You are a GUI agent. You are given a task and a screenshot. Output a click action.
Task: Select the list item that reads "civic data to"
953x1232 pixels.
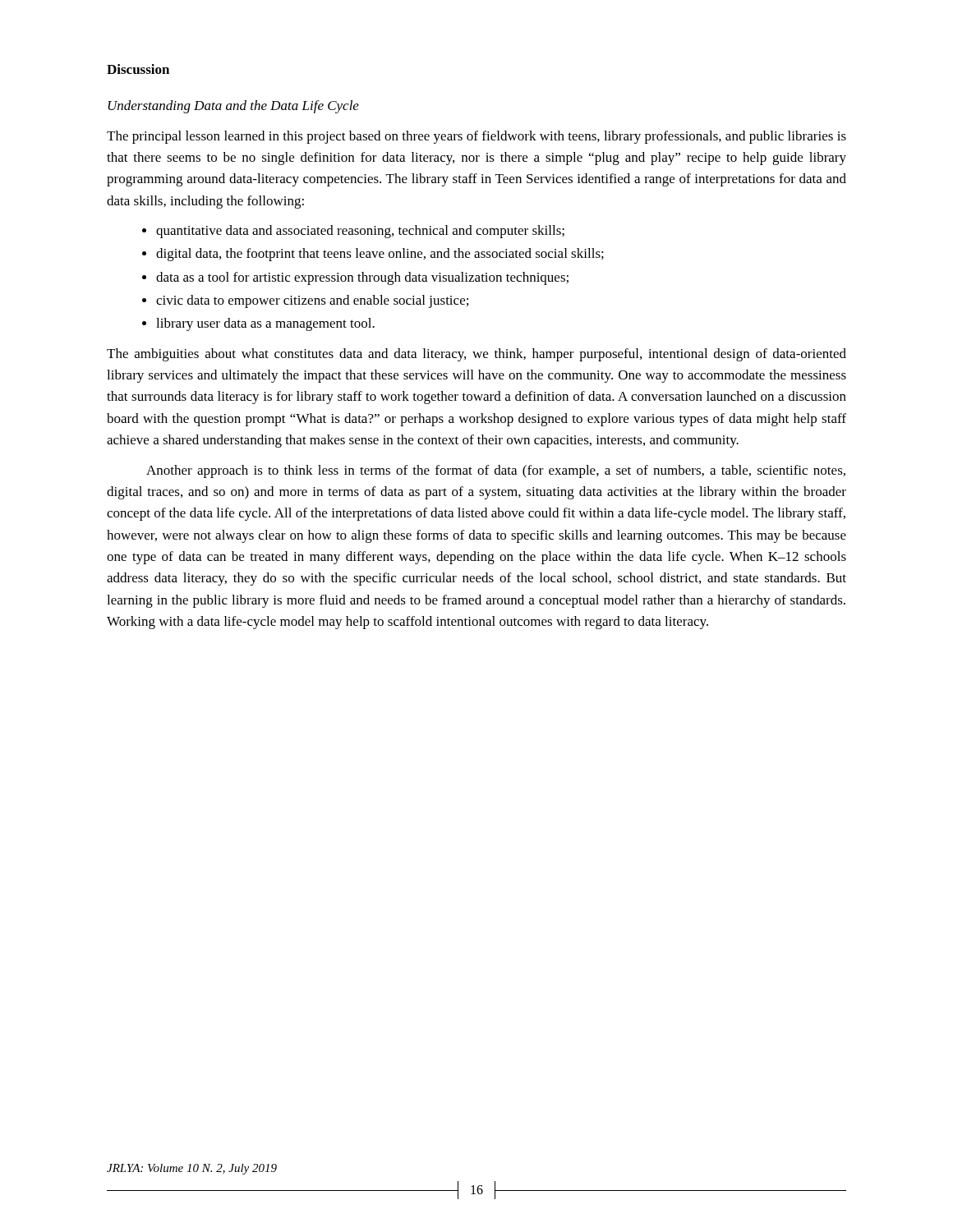(313, 300)
